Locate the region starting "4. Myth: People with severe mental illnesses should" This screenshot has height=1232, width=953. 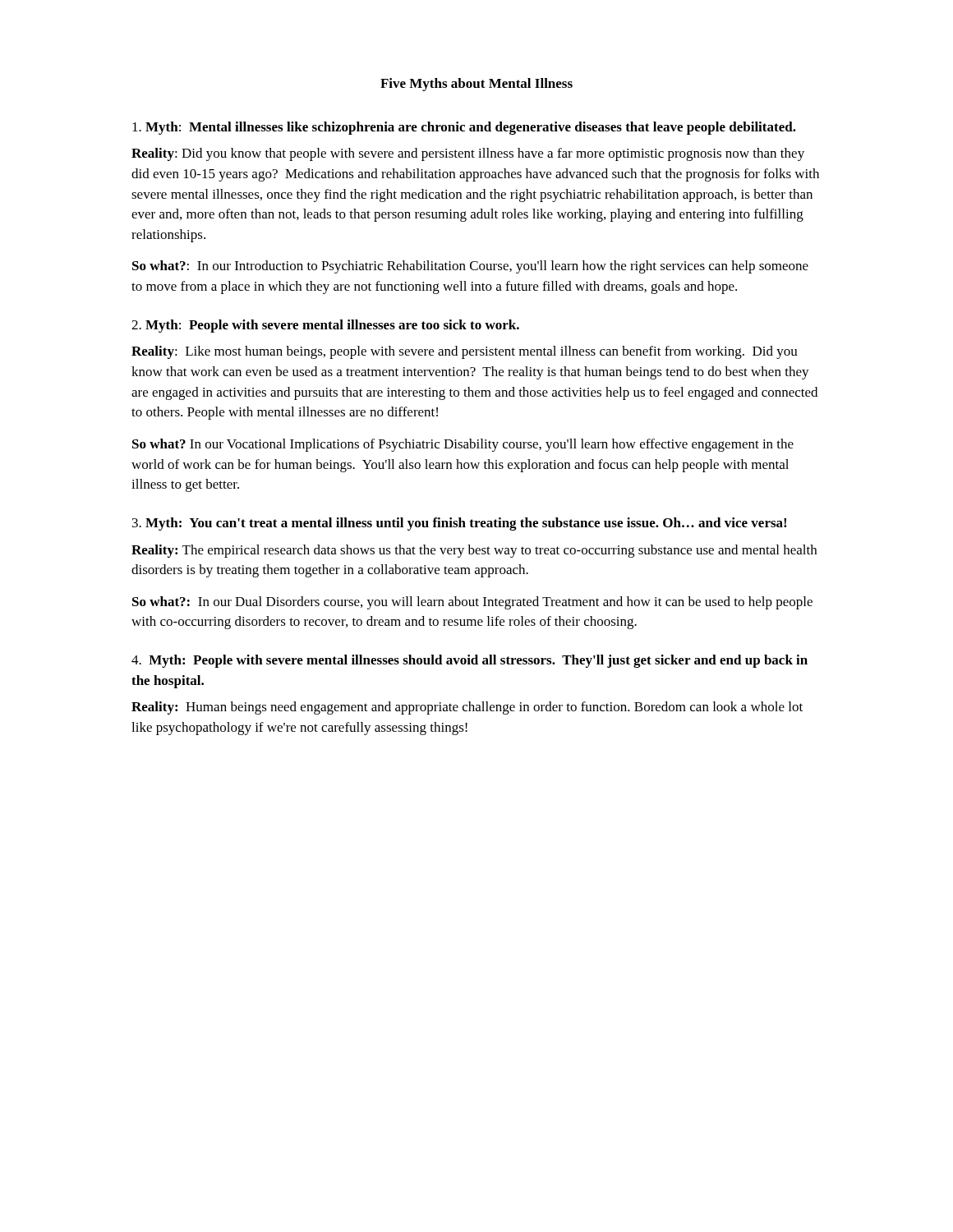(470, 670)
